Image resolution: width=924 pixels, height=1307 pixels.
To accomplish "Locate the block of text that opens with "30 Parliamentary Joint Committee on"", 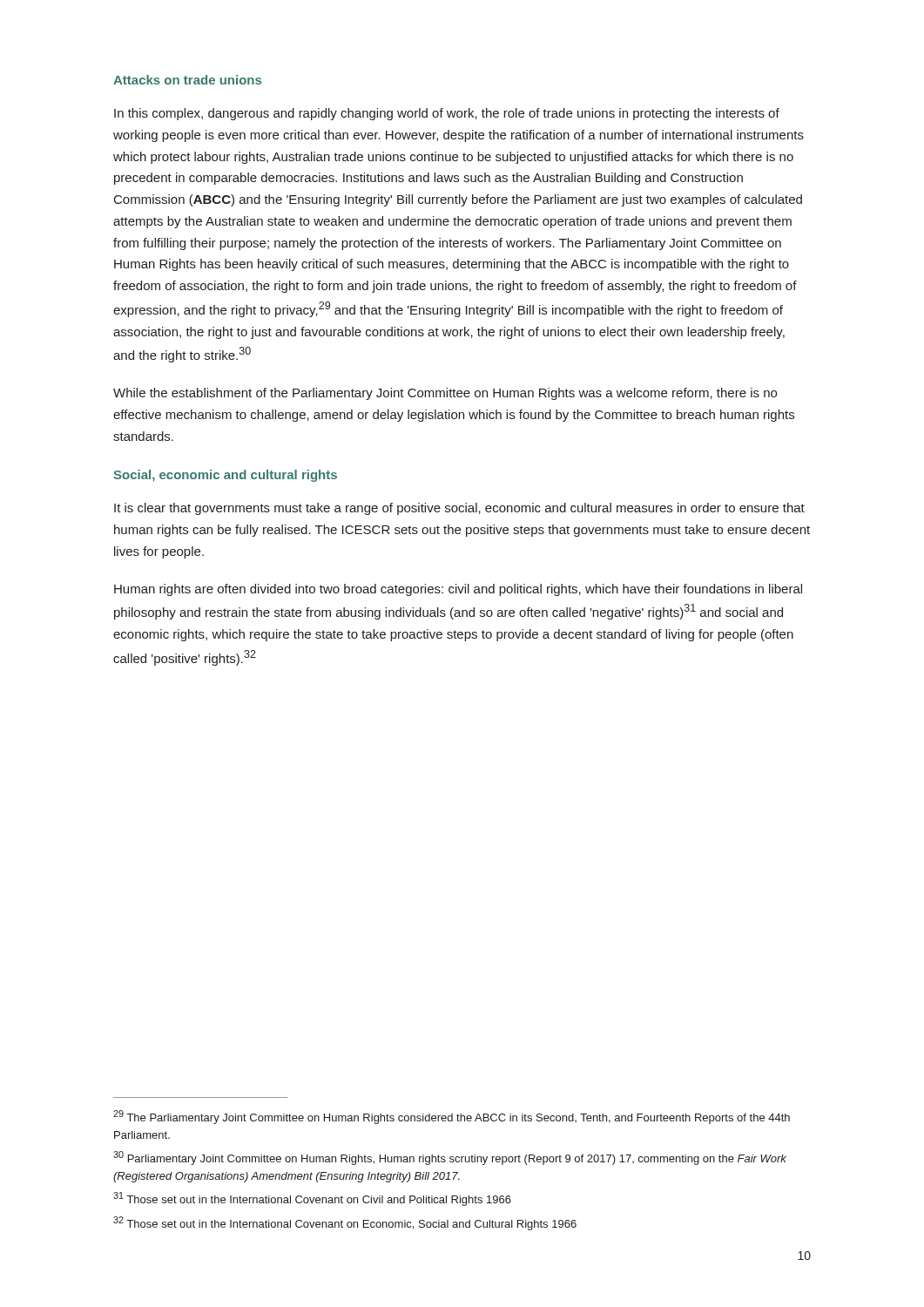I will [x=450, y=1166].
